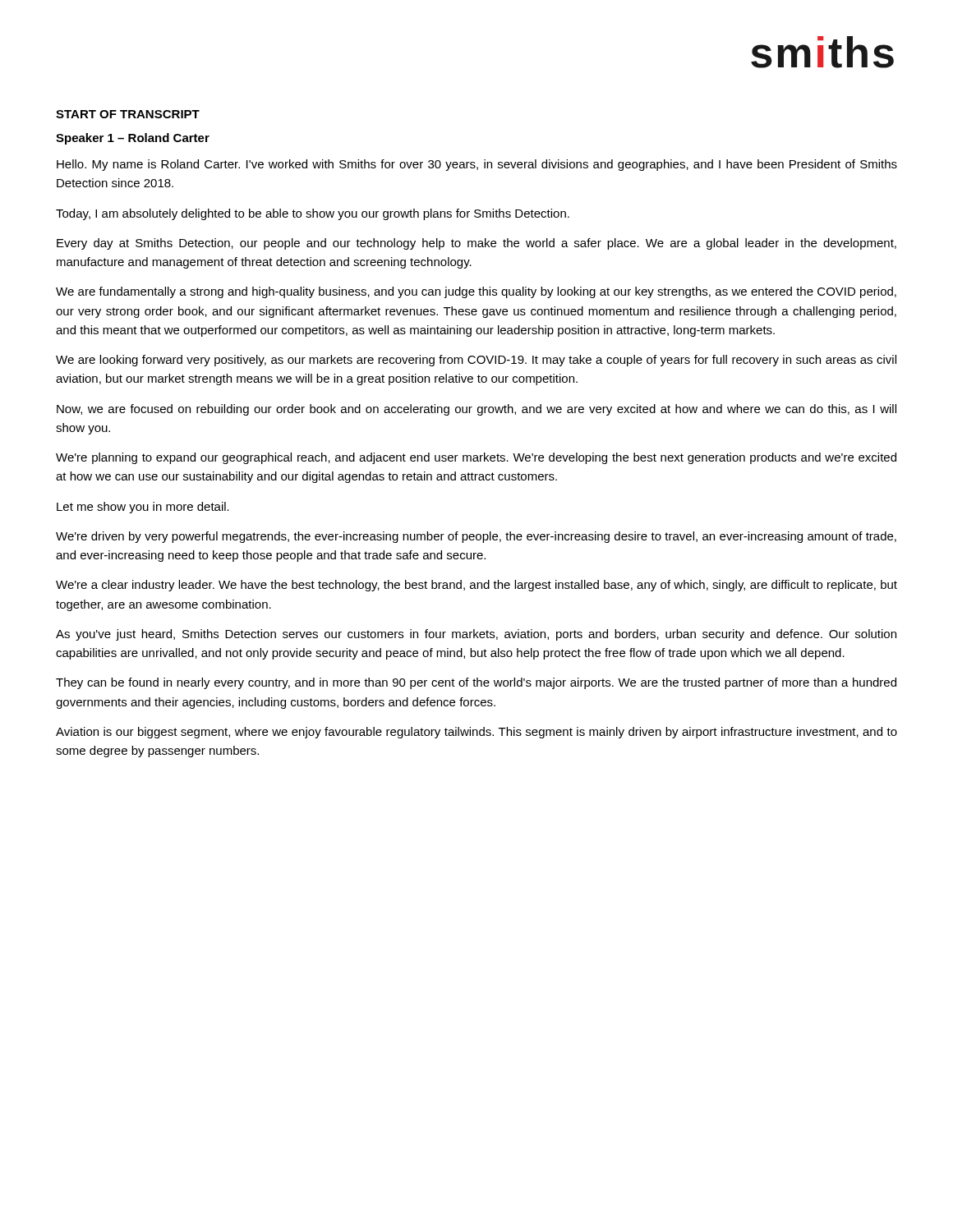Select the text block starting "Every day at Smiths"
This screenshot has width=953, height=1232.
click(x=476, y=252)
